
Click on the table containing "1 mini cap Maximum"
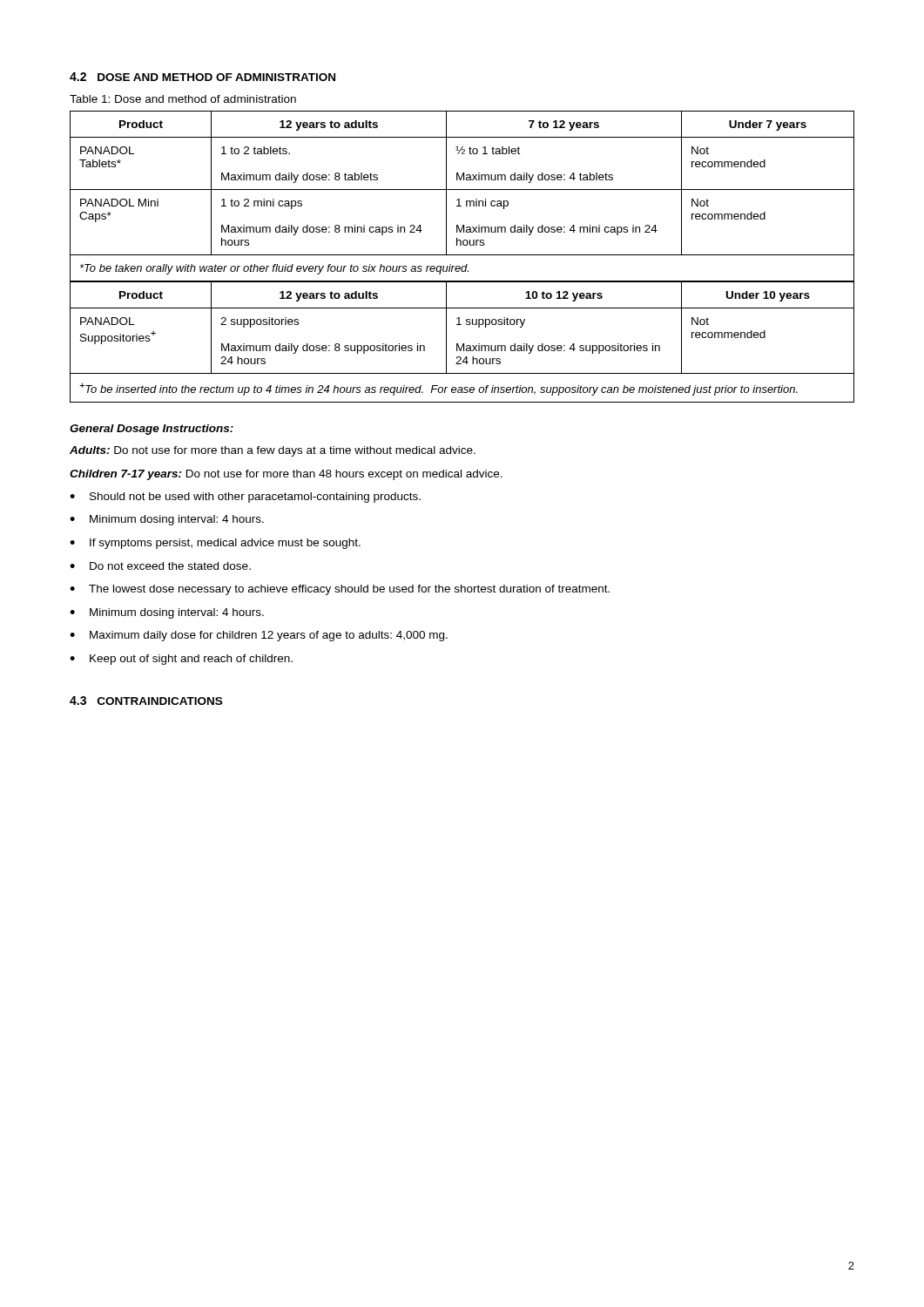[462, 196]
